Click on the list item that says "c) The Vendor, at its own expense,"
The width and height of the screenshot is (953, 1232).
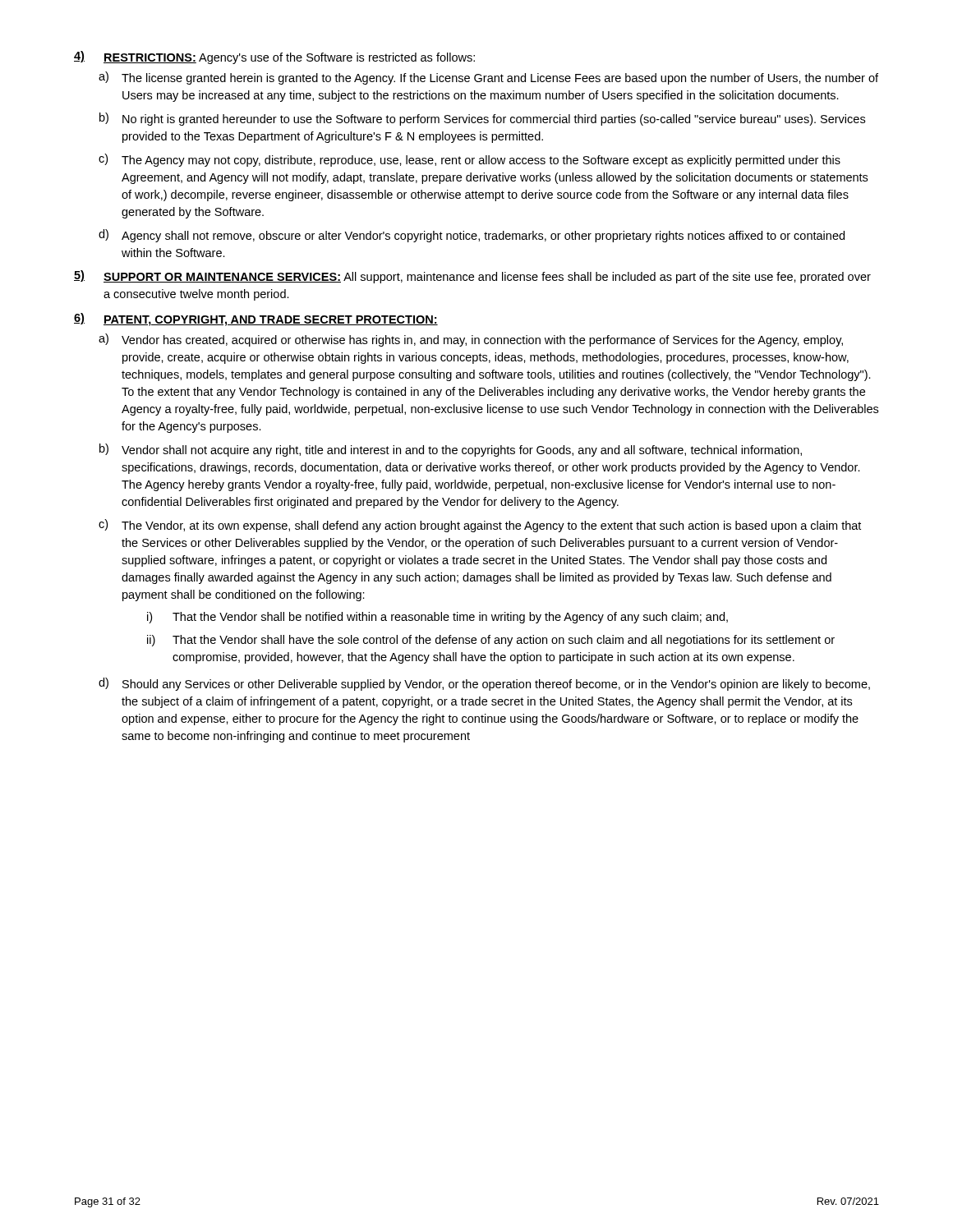coord(480,526)
